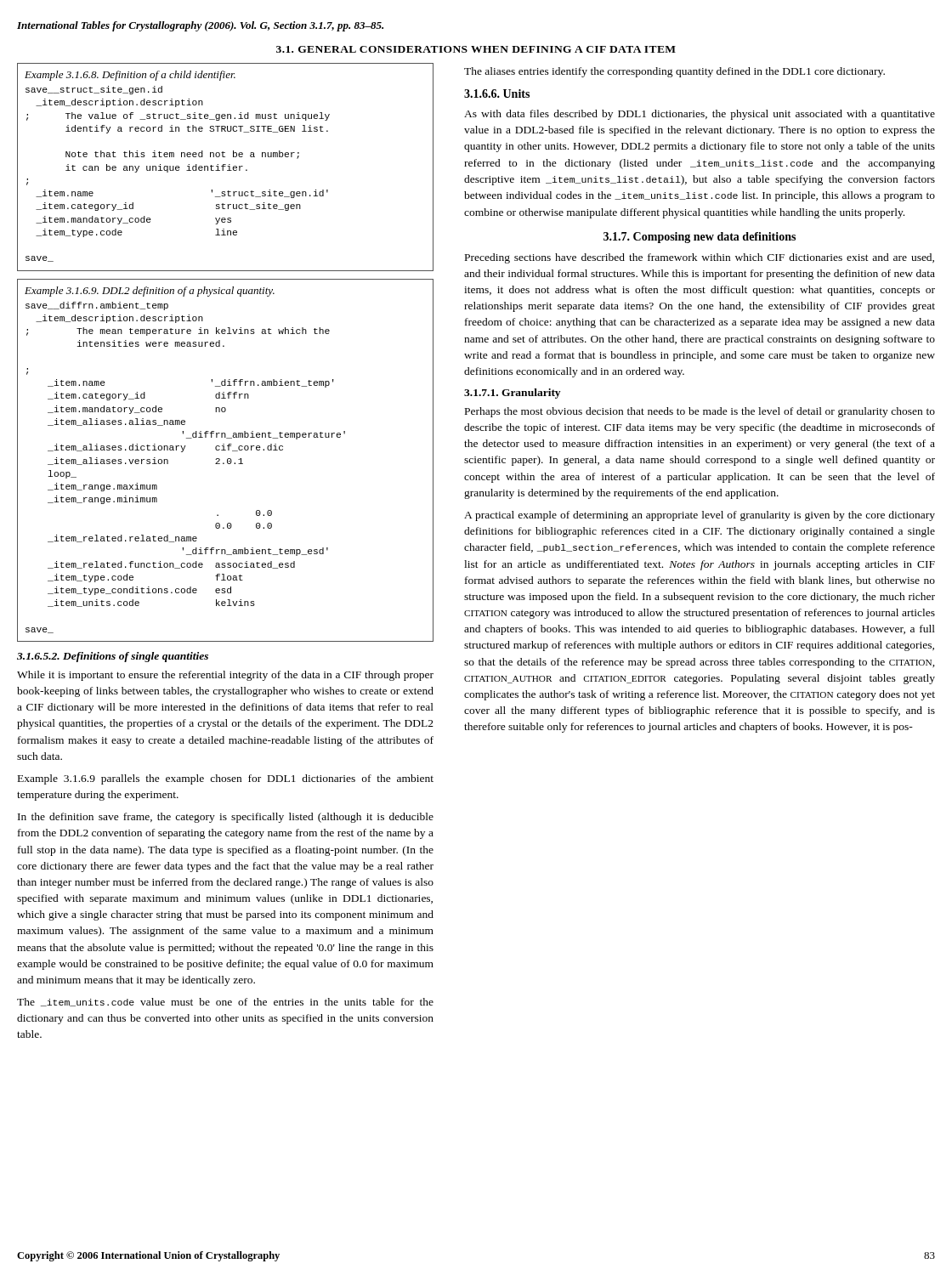Locate the text "3.1.6.6. Units"
952x1275 pixels.
(x=497, y=94)
